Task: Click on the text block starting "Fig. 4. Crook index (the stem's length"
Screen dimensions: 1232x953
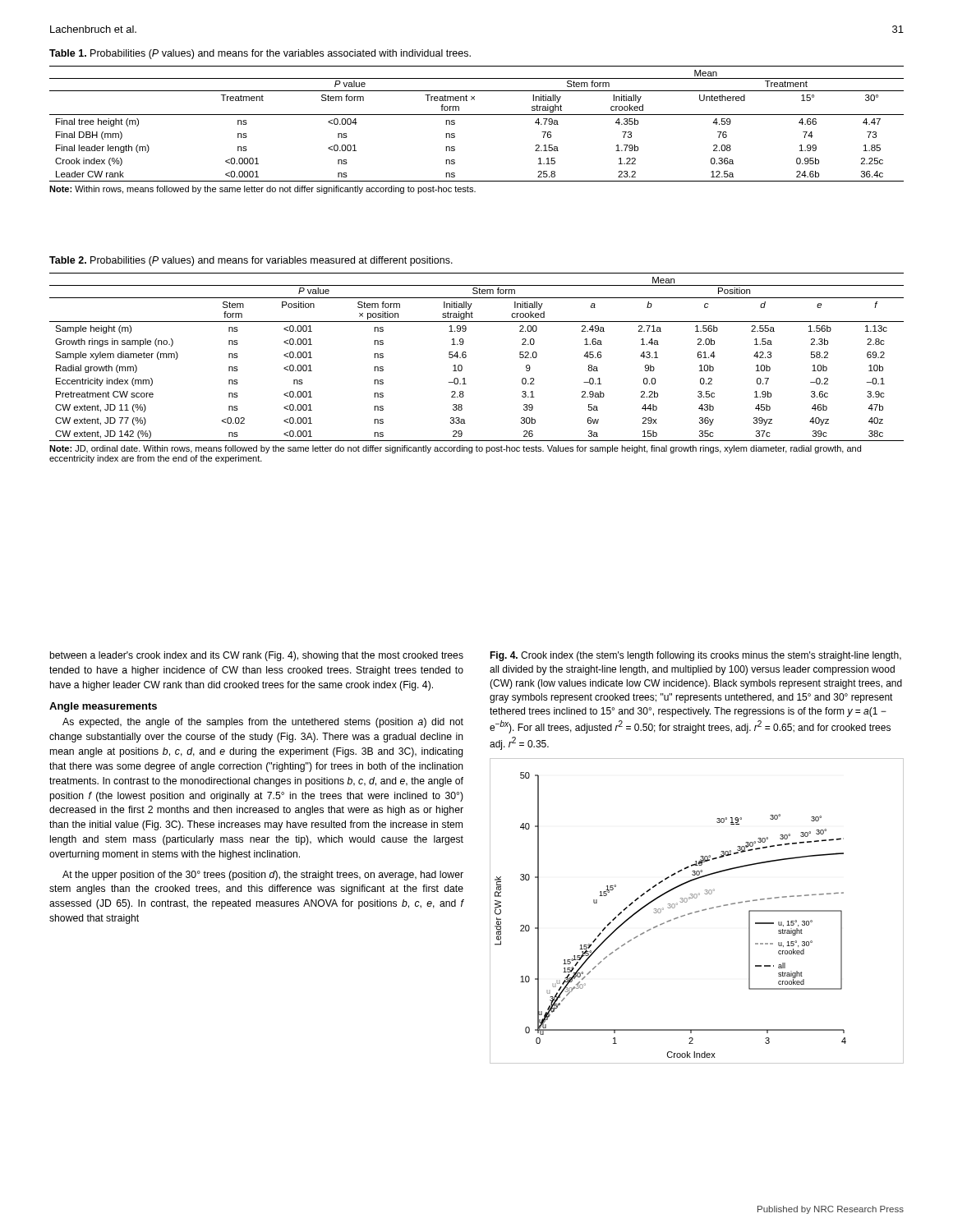Action: click(x=696, y=700)
